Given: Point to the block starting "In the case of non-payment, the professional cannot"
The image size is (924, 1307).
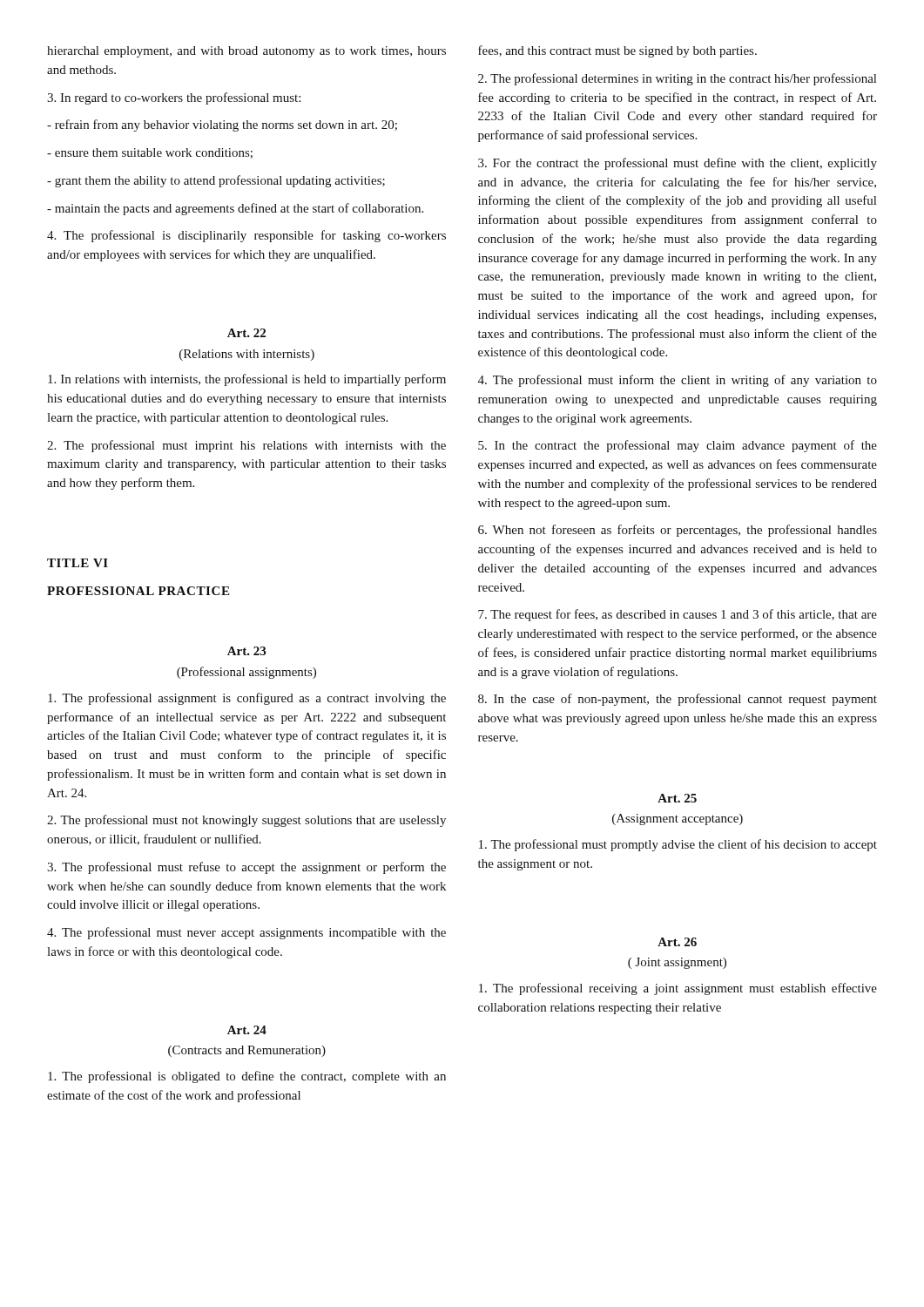Looking at the screenshot, I should 677,719.
